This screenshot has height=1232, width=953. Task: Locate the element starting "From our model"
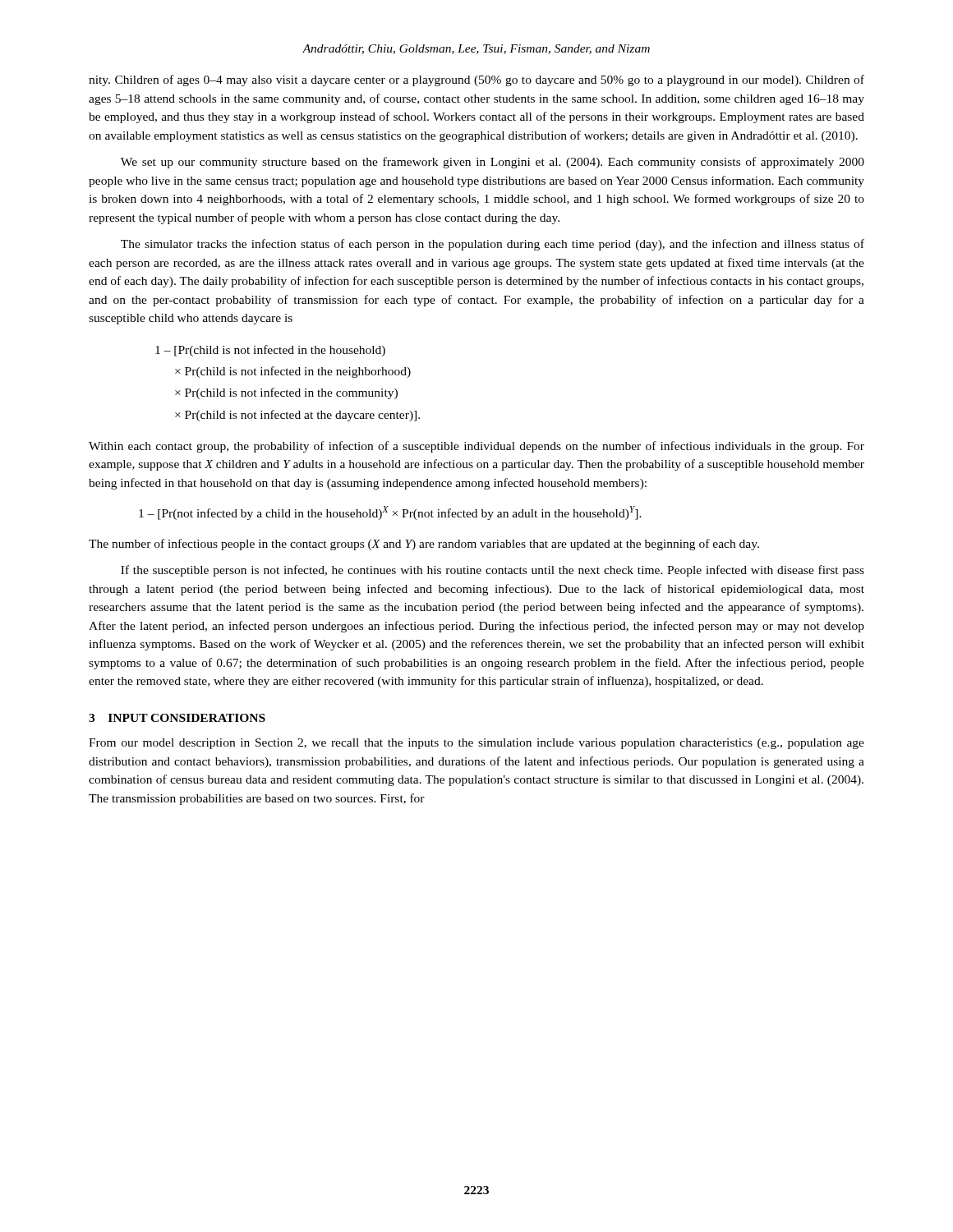(x=476, y=770)
